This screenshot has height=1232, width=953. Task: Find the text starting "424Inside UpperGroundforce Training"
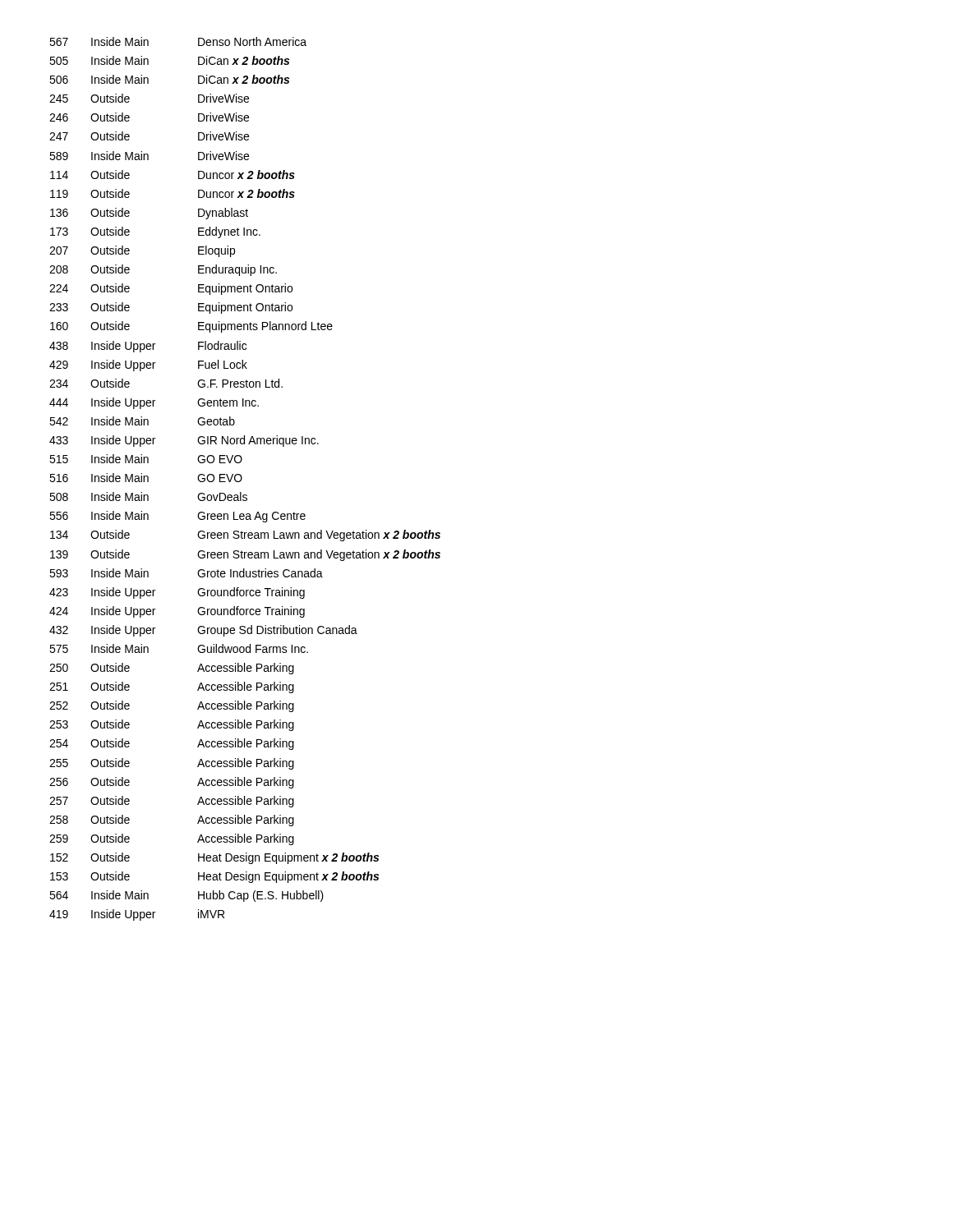click(118, 611)
